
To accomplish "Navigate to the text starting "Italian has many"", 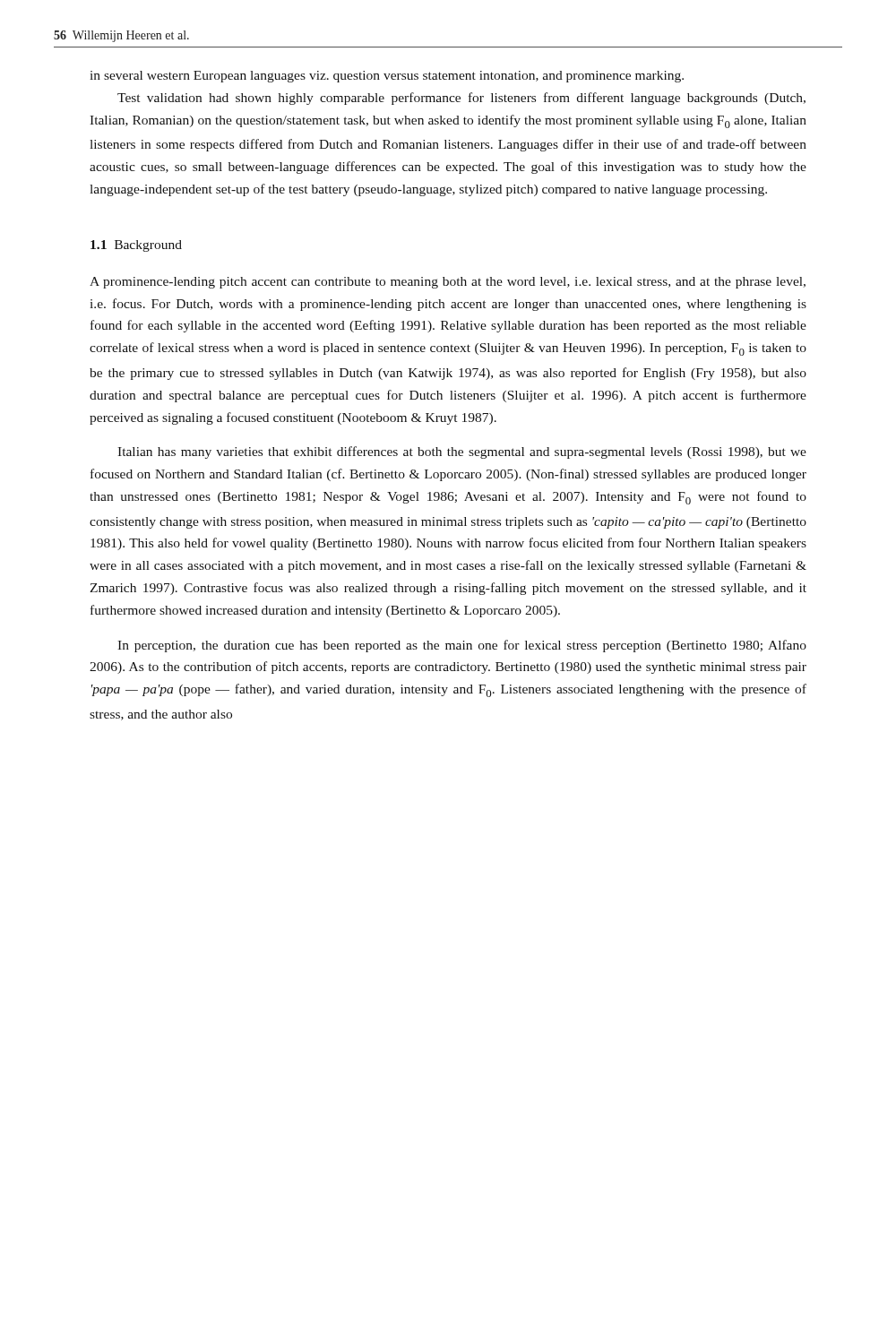I will [x=448, y=531].
